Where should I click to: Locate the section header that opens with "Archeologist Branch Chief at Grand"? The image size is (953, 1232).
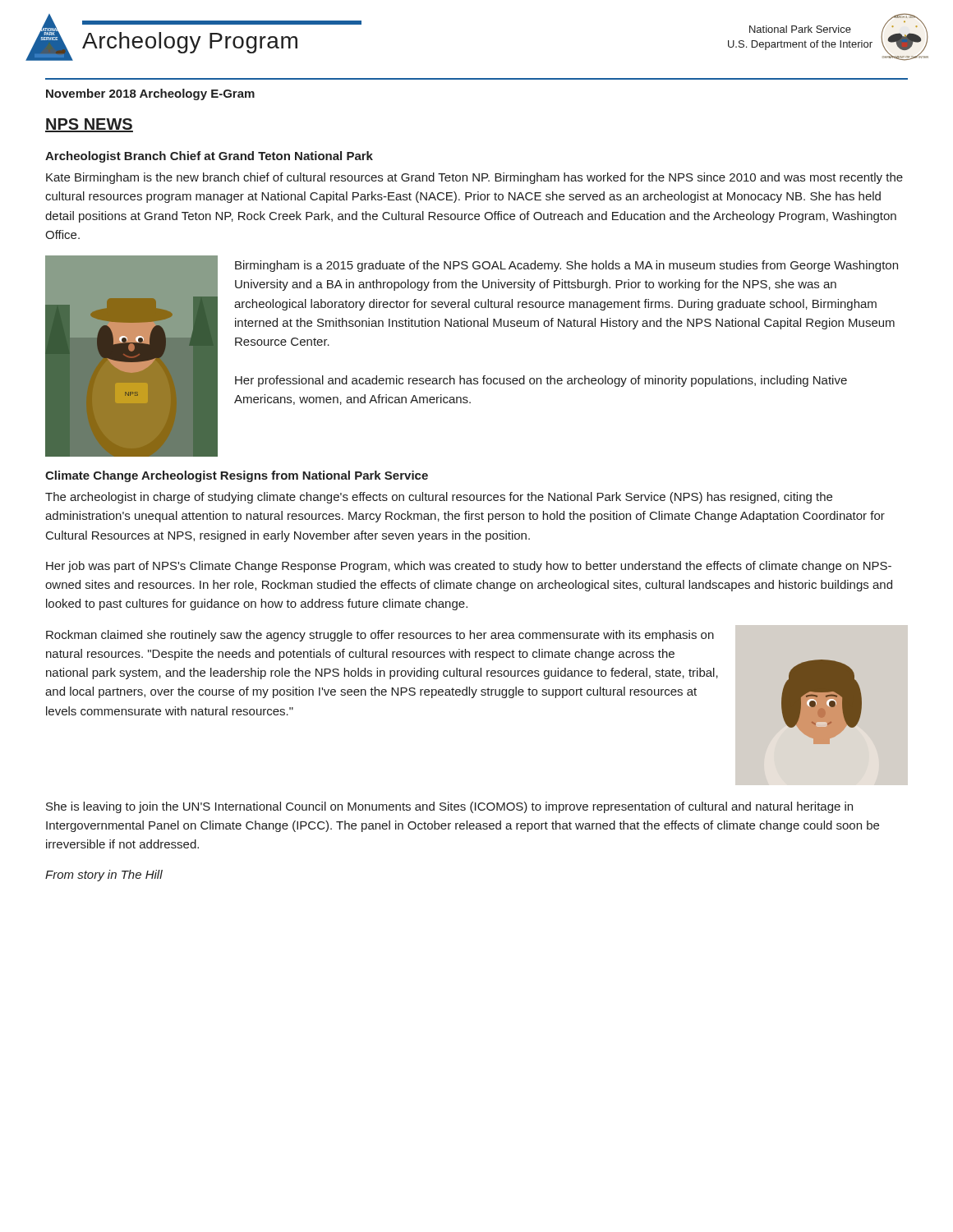click(209, 156)
